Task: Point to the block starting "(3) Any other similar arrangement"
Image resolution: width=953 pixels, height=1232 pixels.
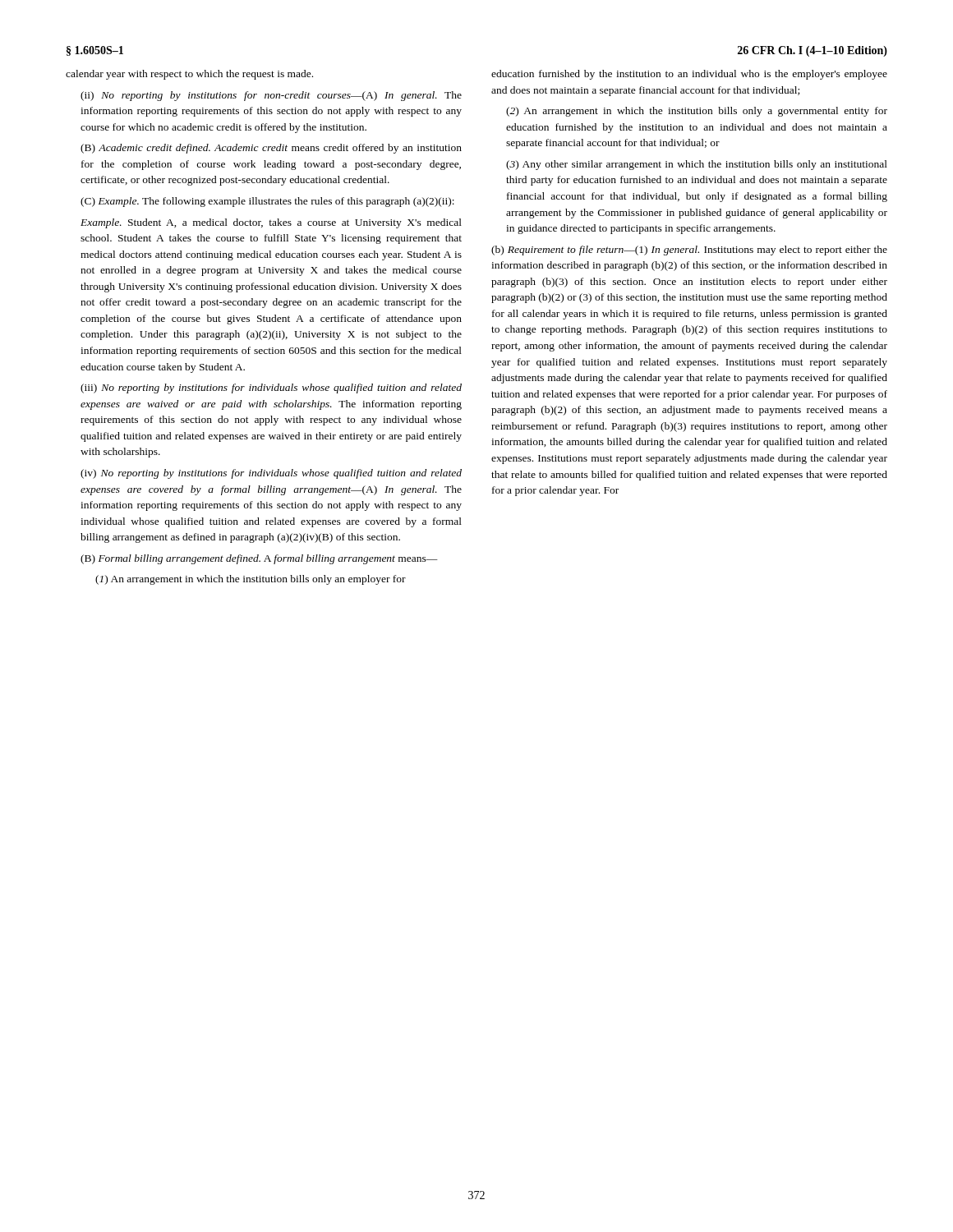Action: pyautogui.click(x=697, y=196)
